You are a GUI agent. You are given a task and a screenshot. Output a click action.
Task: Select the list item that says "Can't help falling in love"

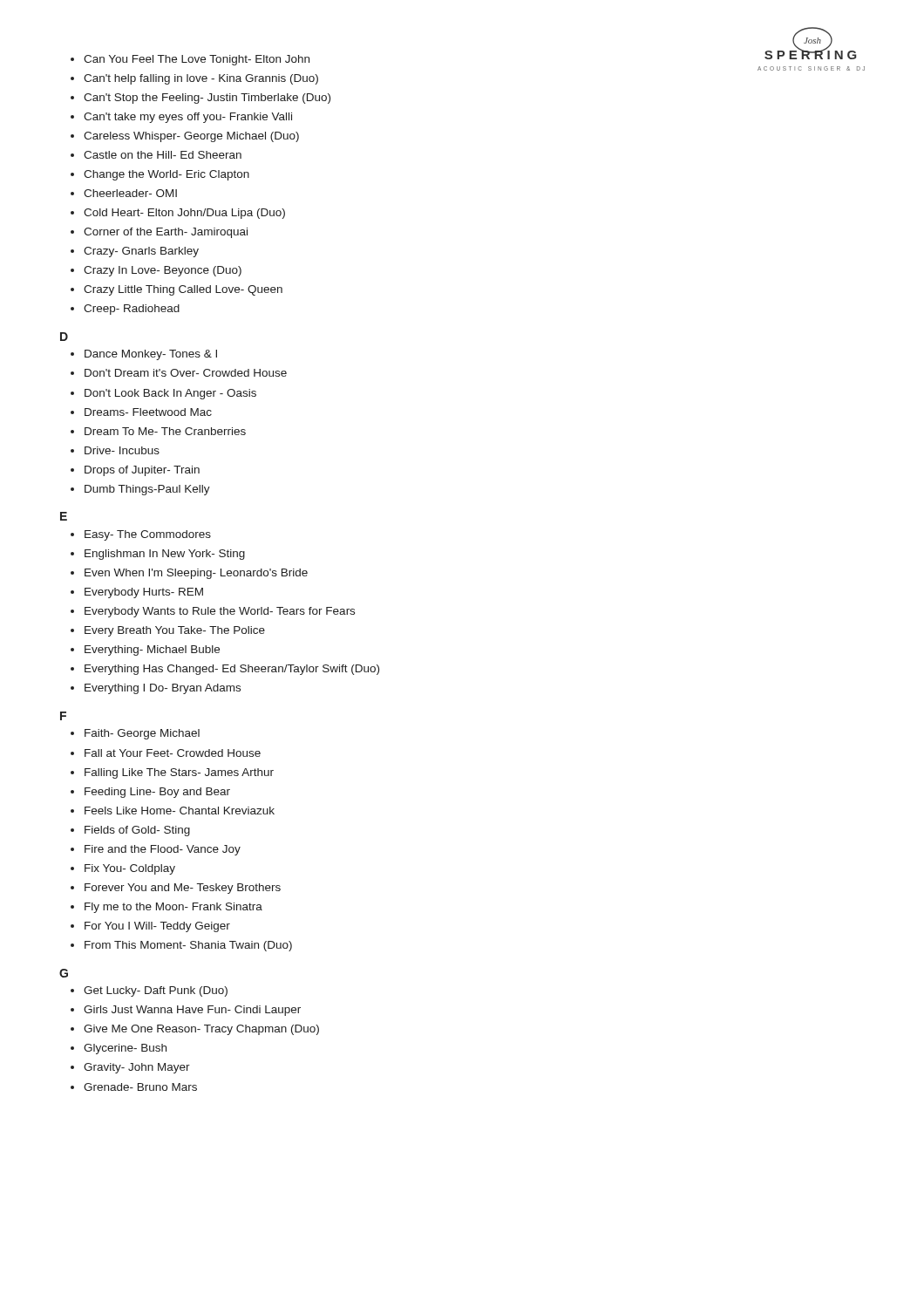[x=201, y=78]
